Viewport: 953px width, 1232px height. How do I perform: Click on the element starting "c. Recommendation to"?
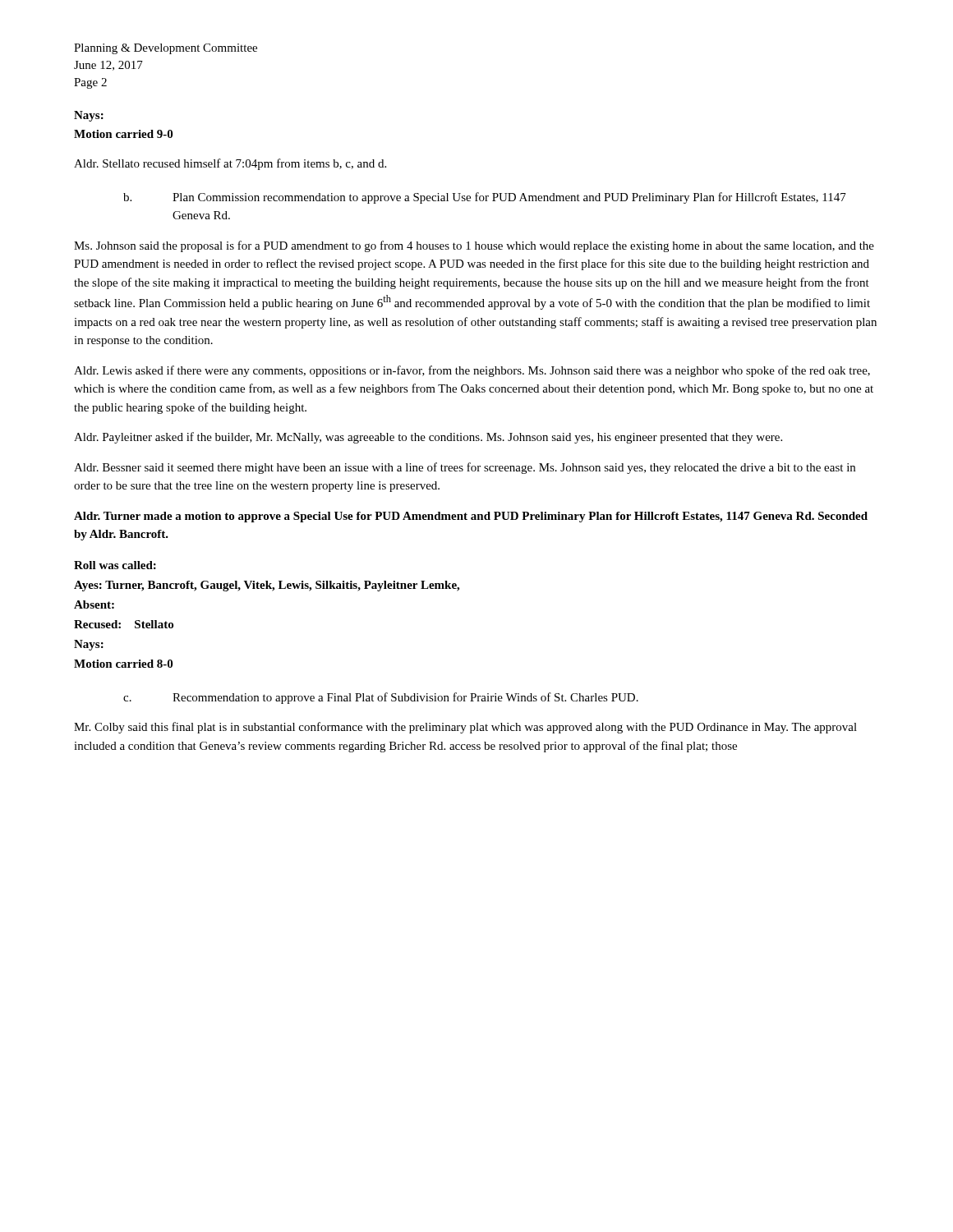point(501,697)
